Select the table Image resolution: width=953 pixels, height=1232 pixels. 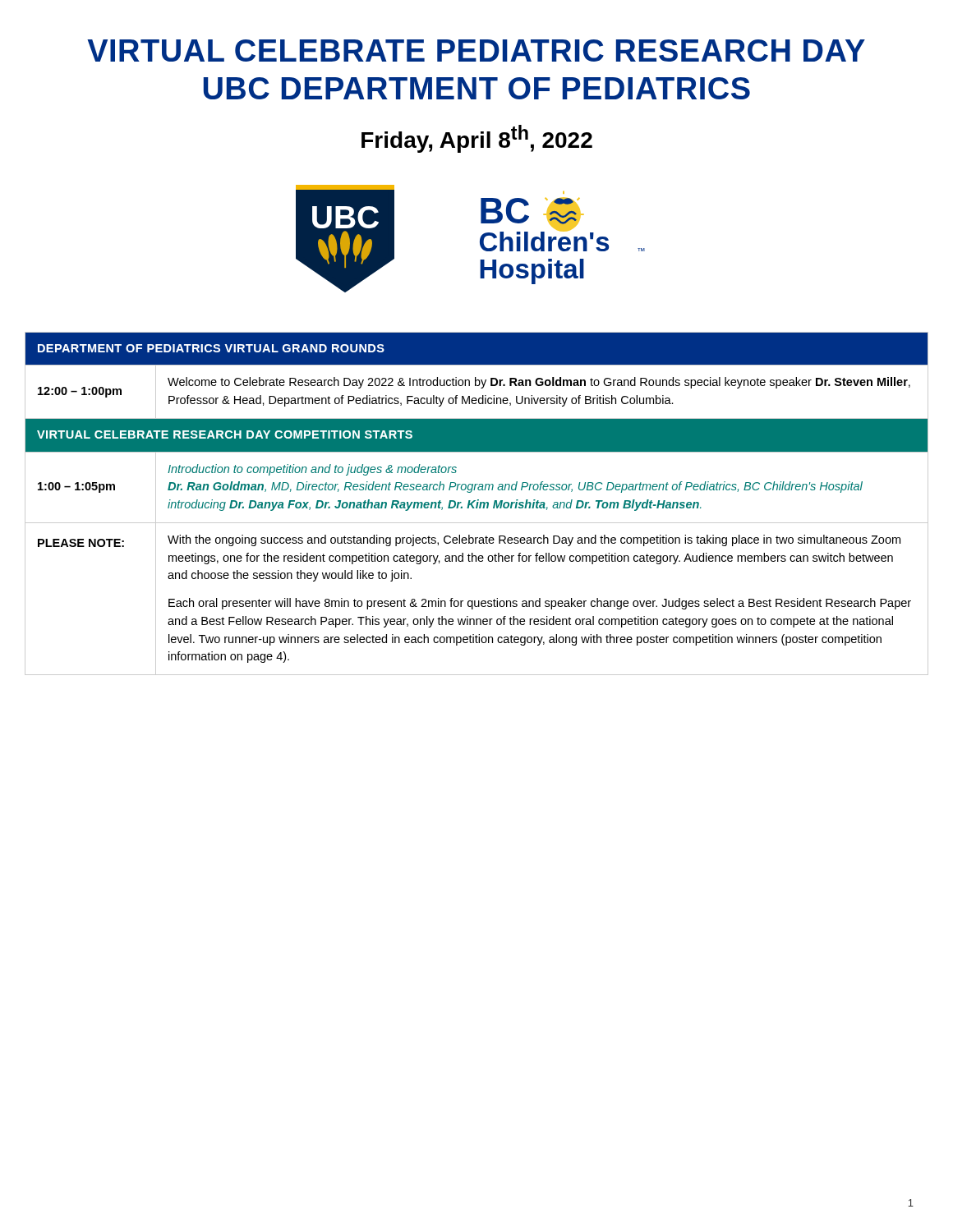(x=476, y=503)
